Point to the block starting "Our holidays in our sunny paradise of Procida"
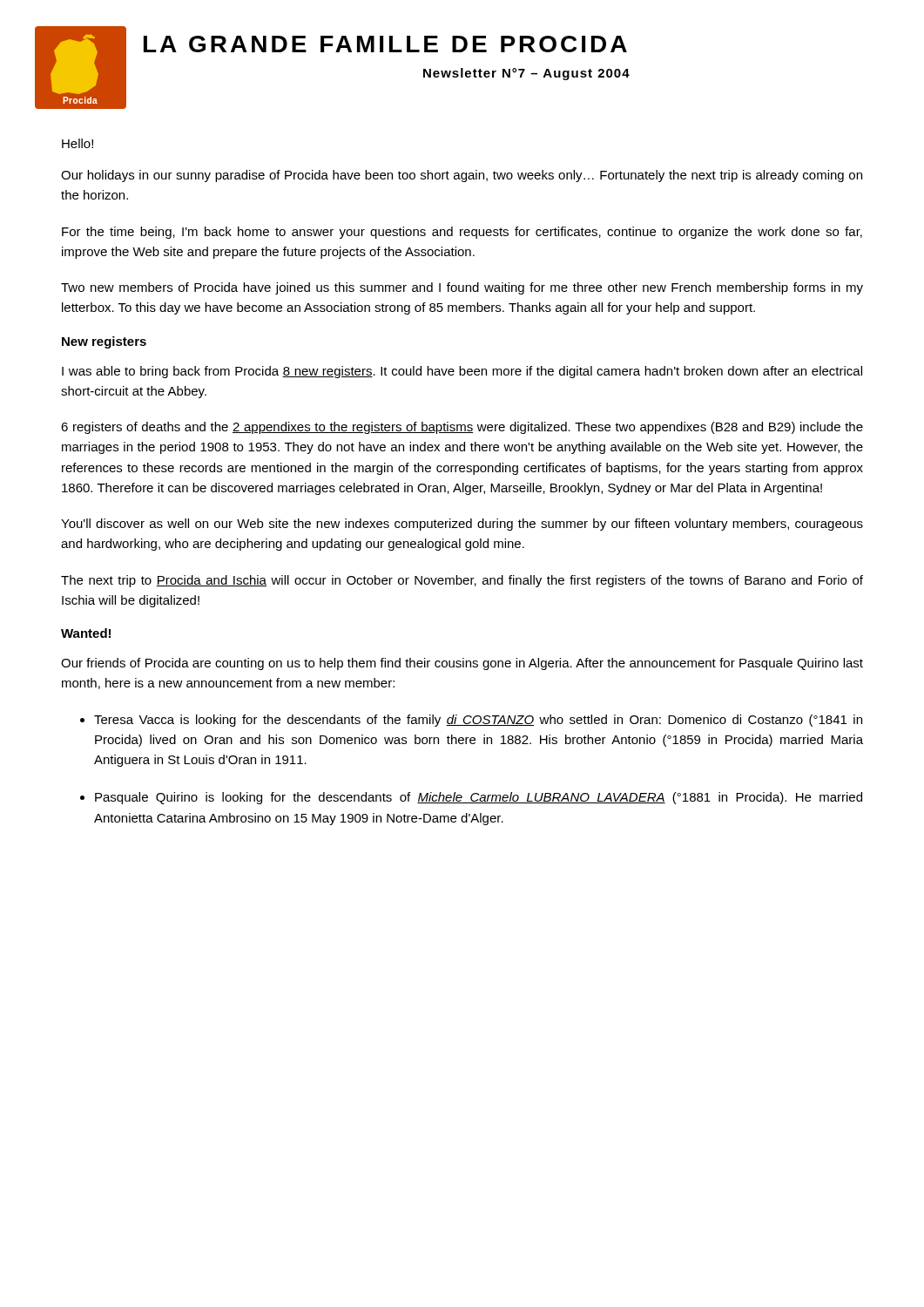This screenshot has width=924, height=1307. coord(462,185)
